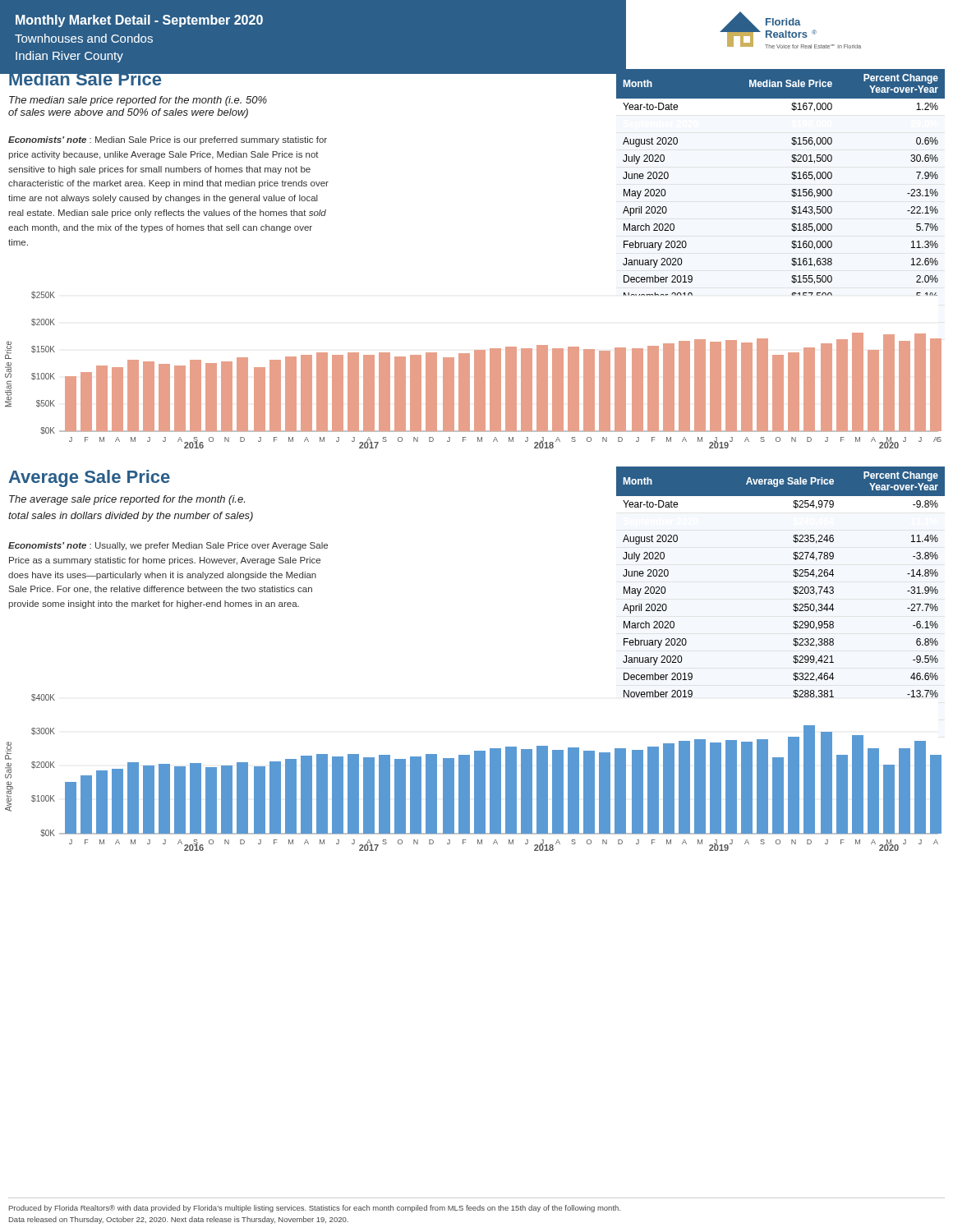Navigate to the region starting "Economists' note : Median"
This screenshot has height=1232, width=953.
(x=168, y=191)
